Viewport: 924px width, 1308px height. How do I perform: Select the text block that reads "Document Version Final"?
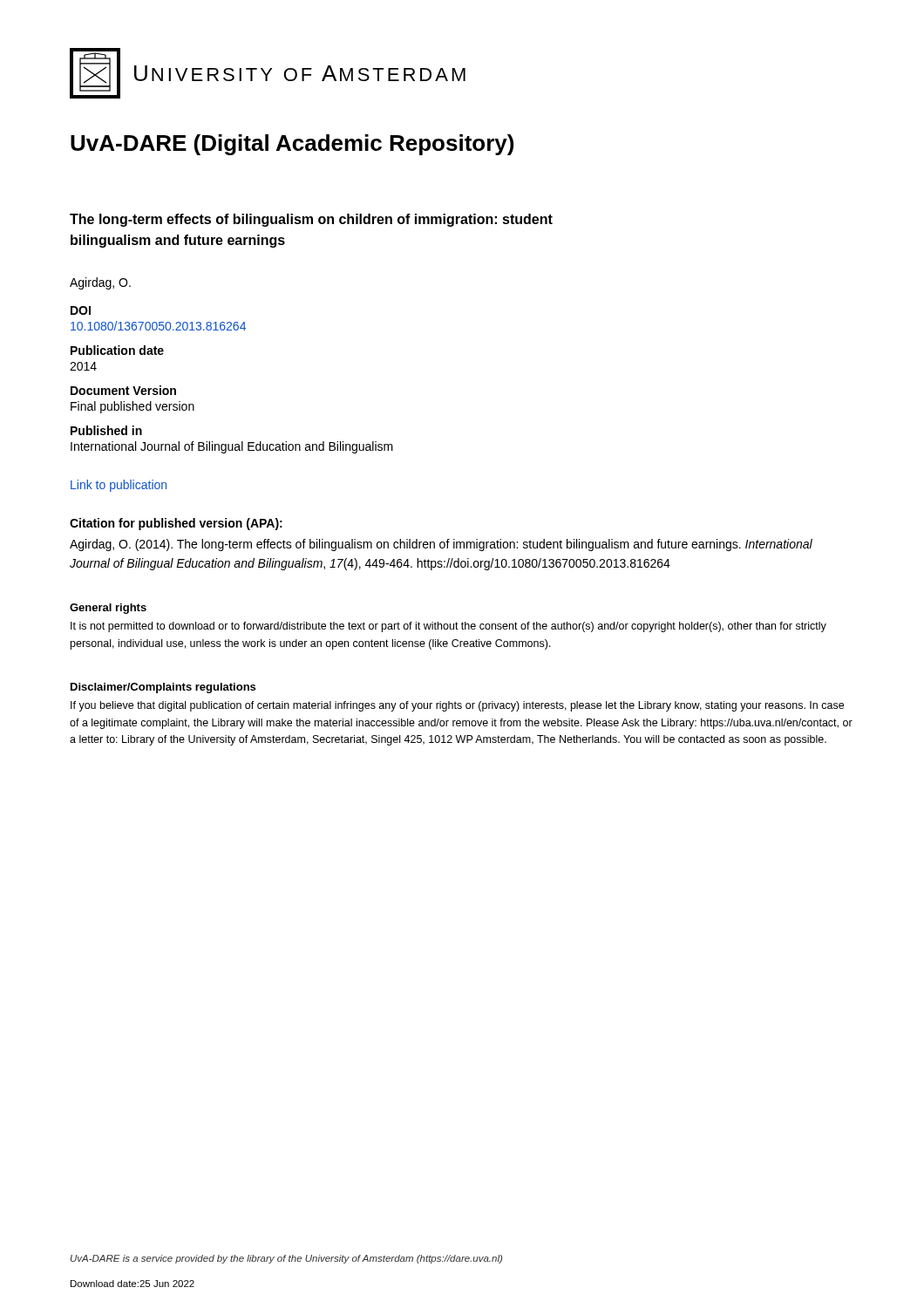click(123, 390)
